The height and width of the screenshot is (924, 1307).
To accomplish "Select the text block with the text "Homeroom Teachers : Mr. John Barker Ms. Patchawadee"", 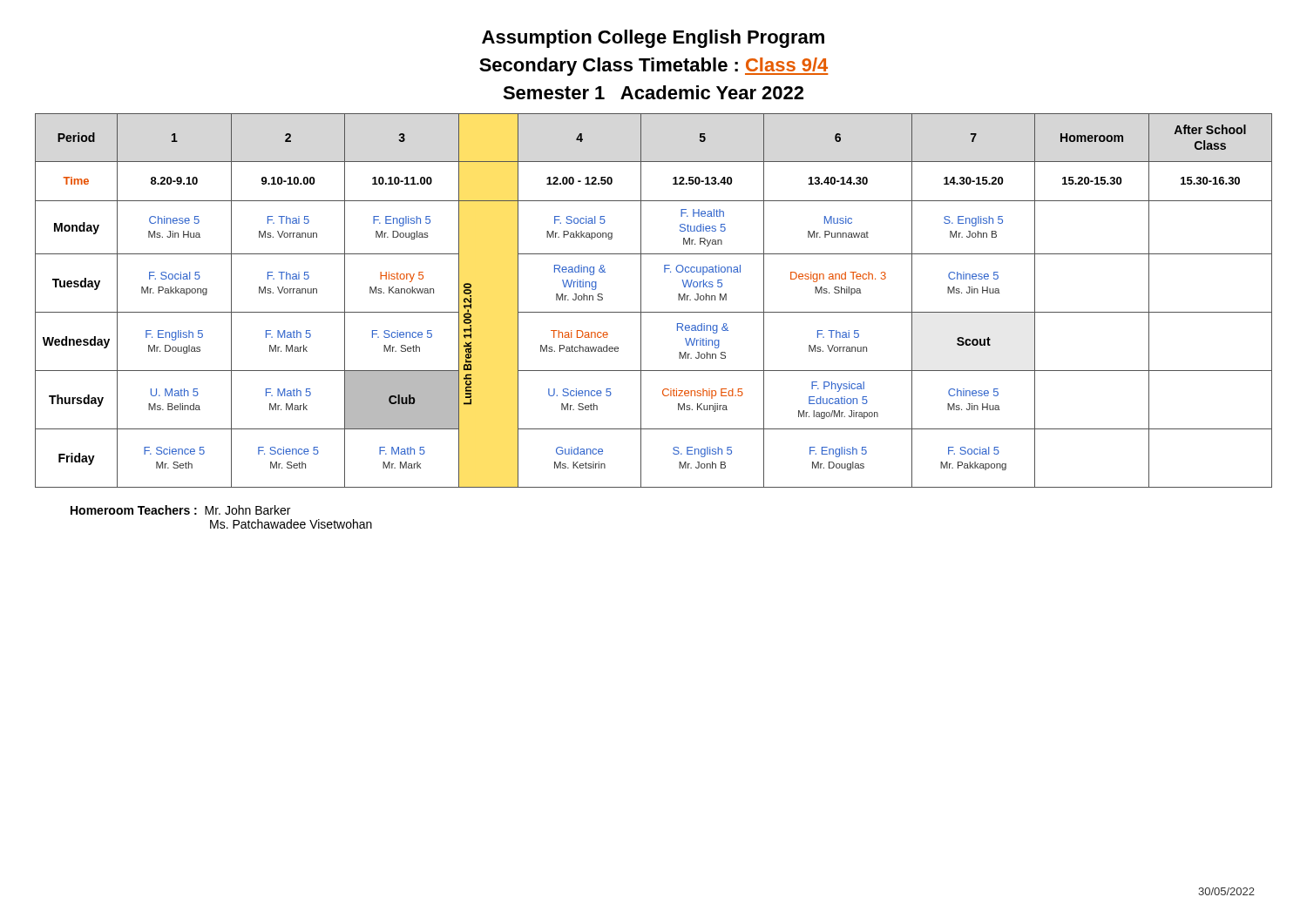I will [221, 517].
